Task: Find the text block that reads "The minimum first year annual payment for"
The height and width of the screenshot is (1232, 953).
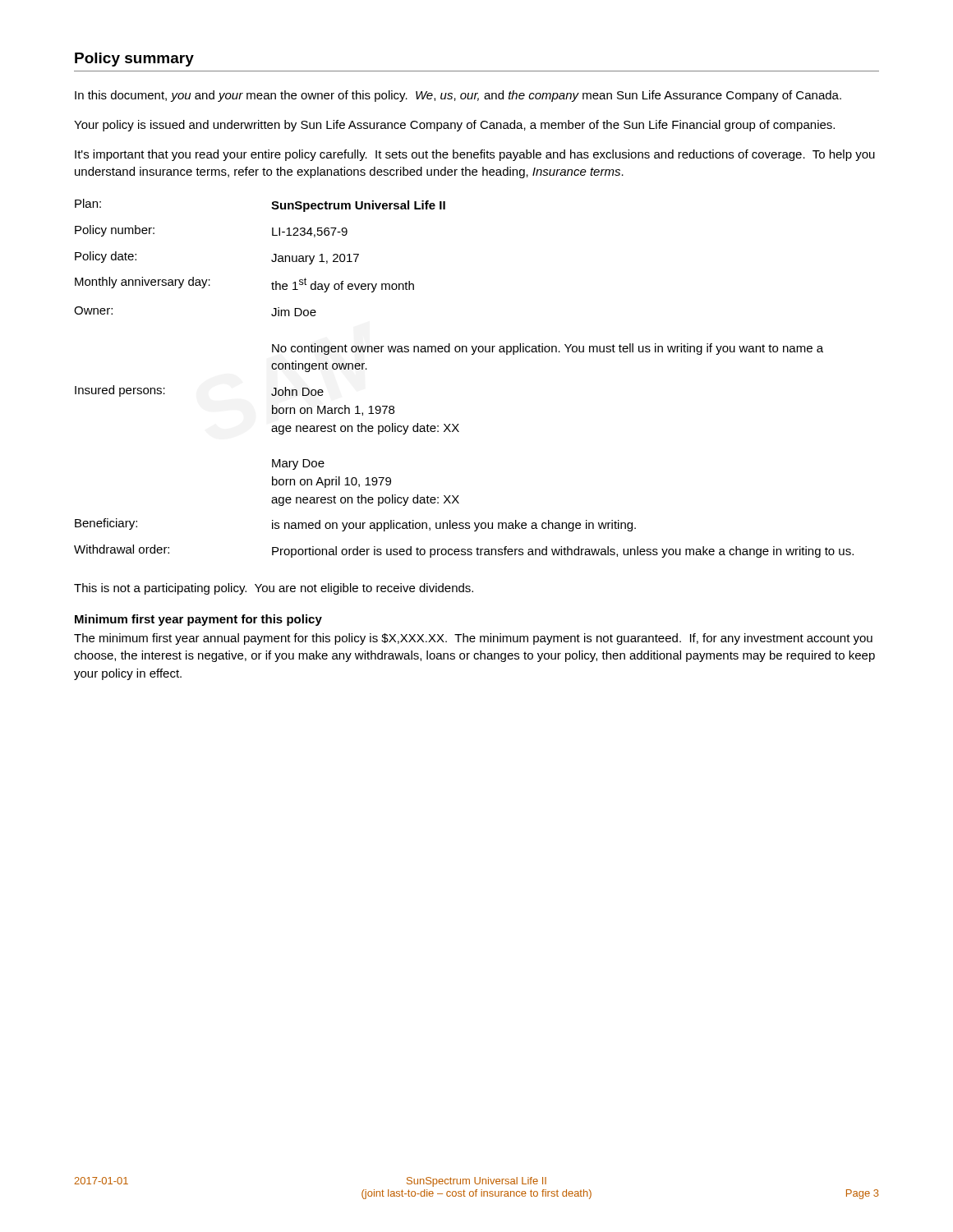Action: (x=475, y=655)
